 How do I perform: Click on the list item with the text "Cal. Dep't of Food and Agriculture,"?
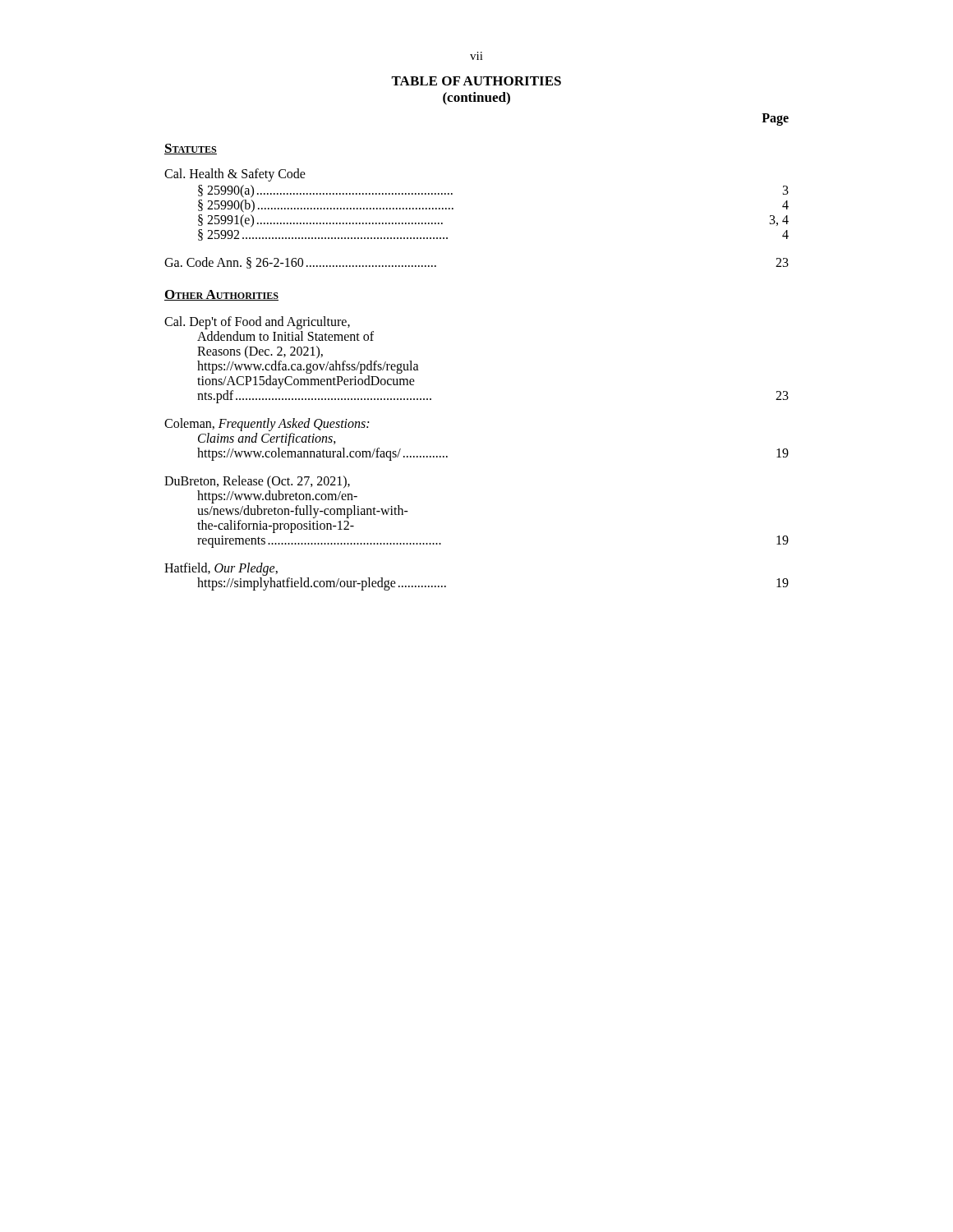257,323
